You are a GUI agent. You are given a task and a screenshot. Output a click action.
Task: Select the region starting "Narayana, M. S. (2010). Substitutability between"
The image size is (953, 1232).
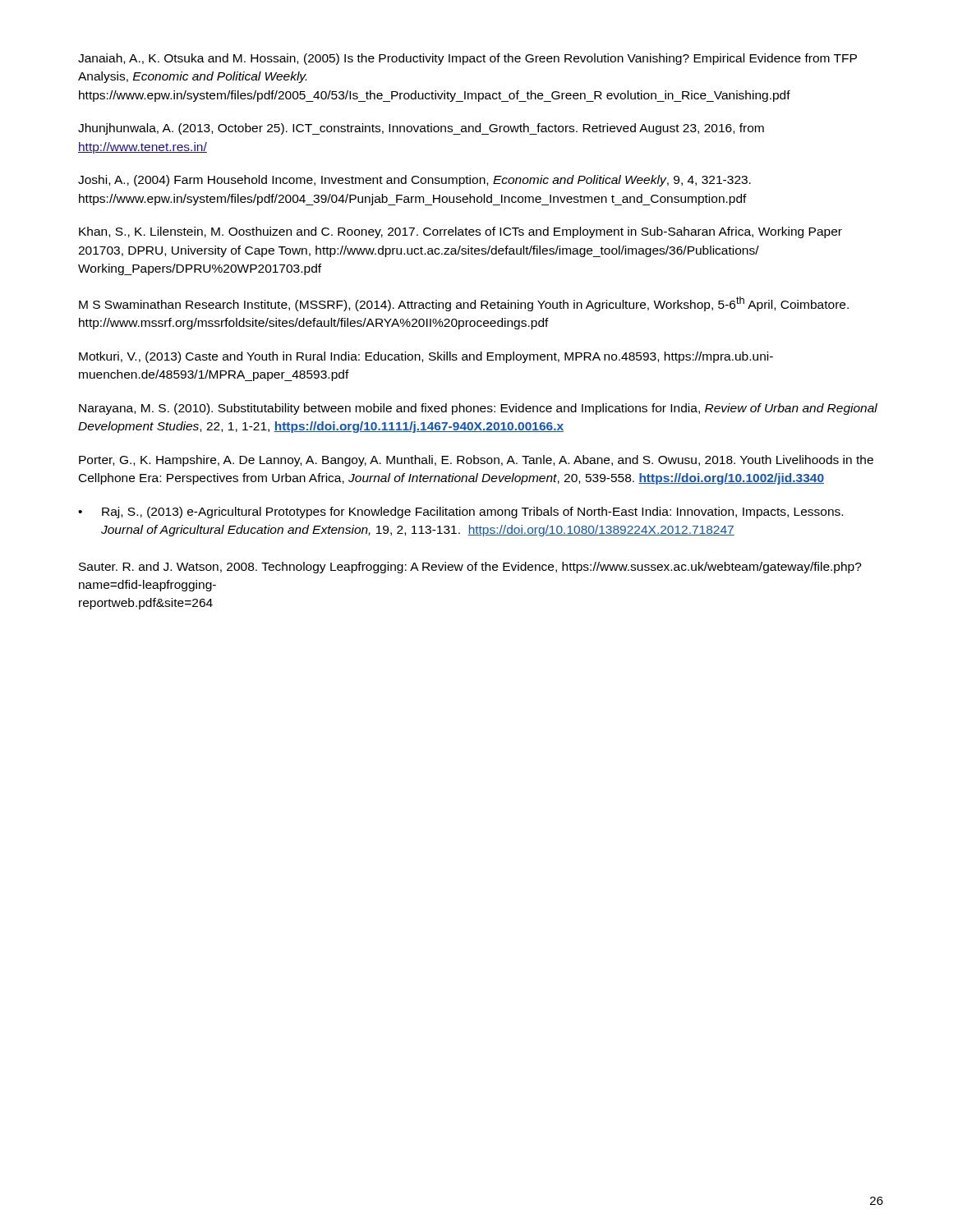pyautogui.click(x=478, y=417)
